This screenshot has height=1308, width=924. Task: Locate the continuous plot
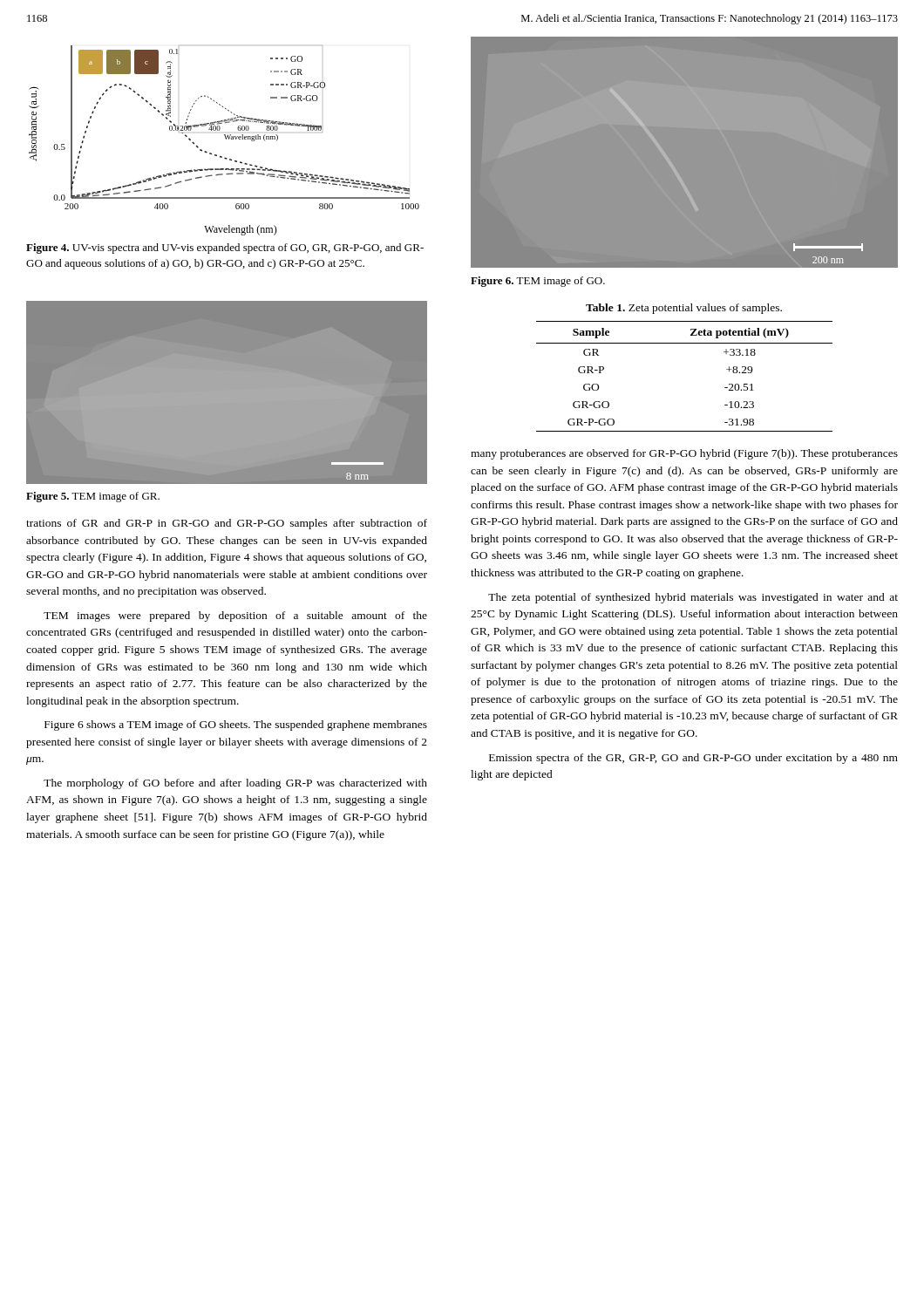coord(227,137)
